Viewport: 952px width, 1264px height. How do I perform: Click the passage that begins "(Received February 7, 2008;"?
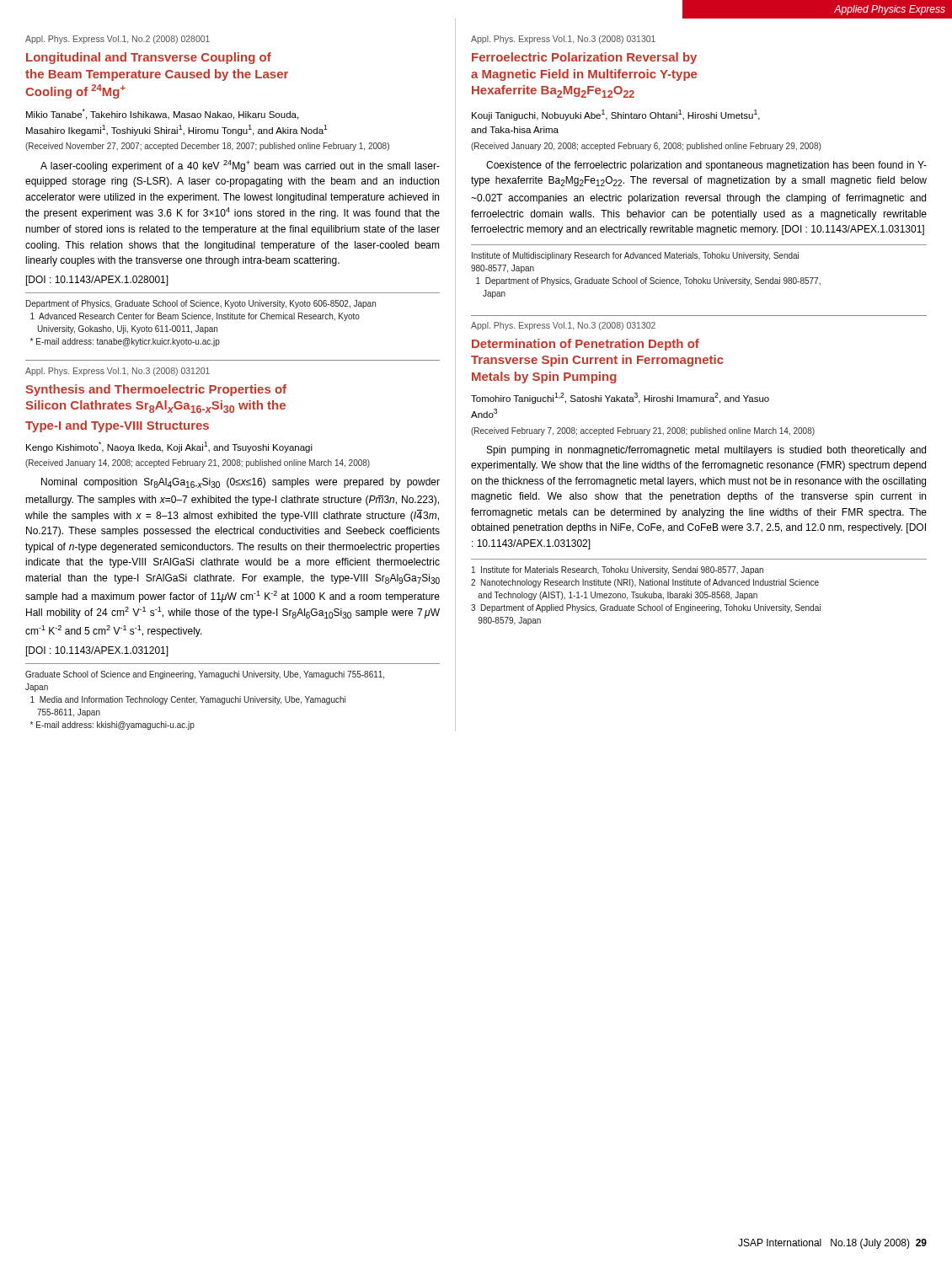pyautogui.click(x=643, y=431)
